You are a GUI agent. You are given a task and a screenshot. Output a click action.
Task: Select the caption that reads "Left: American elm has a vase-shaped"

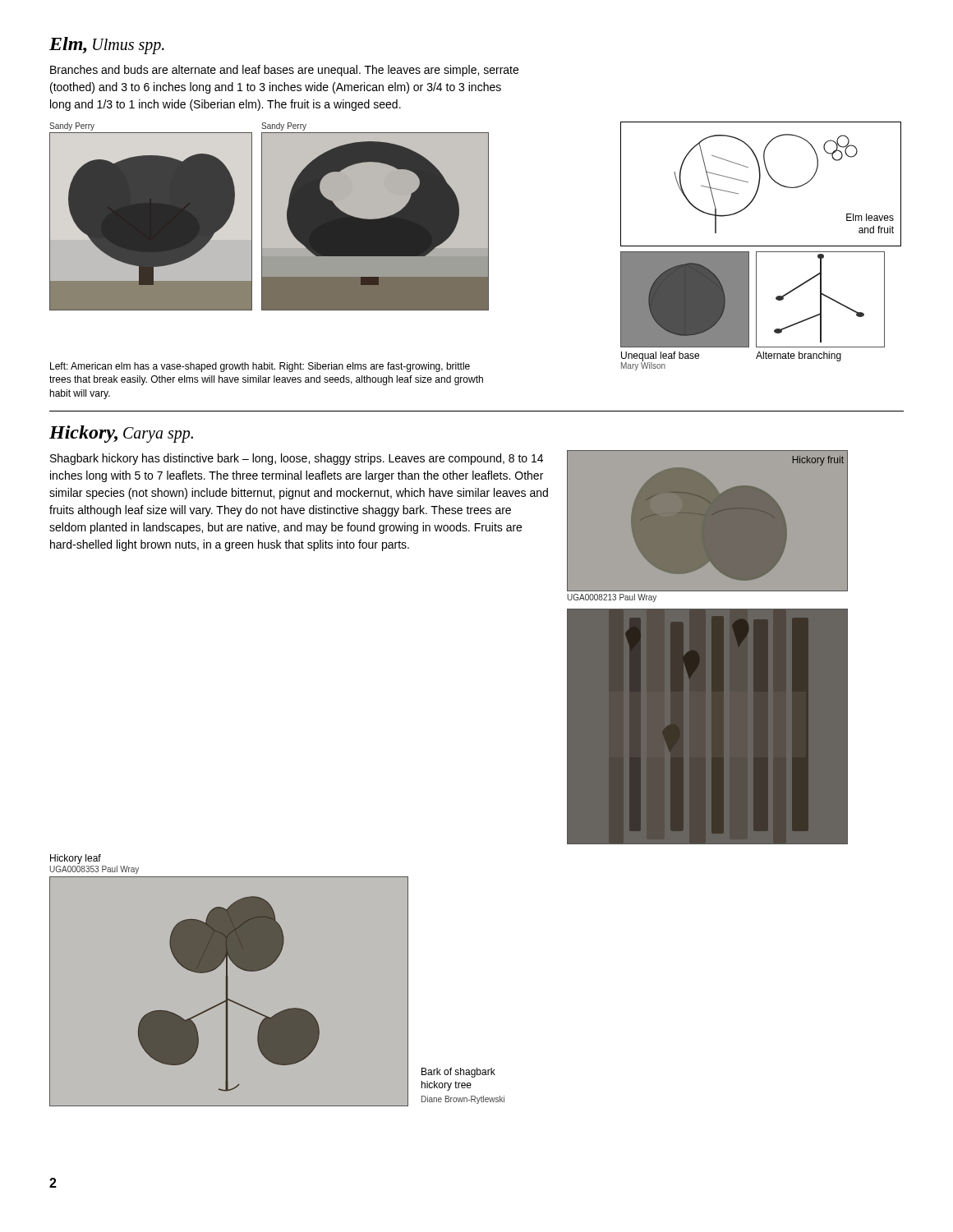pyautogui.click(x=266, y=380)
